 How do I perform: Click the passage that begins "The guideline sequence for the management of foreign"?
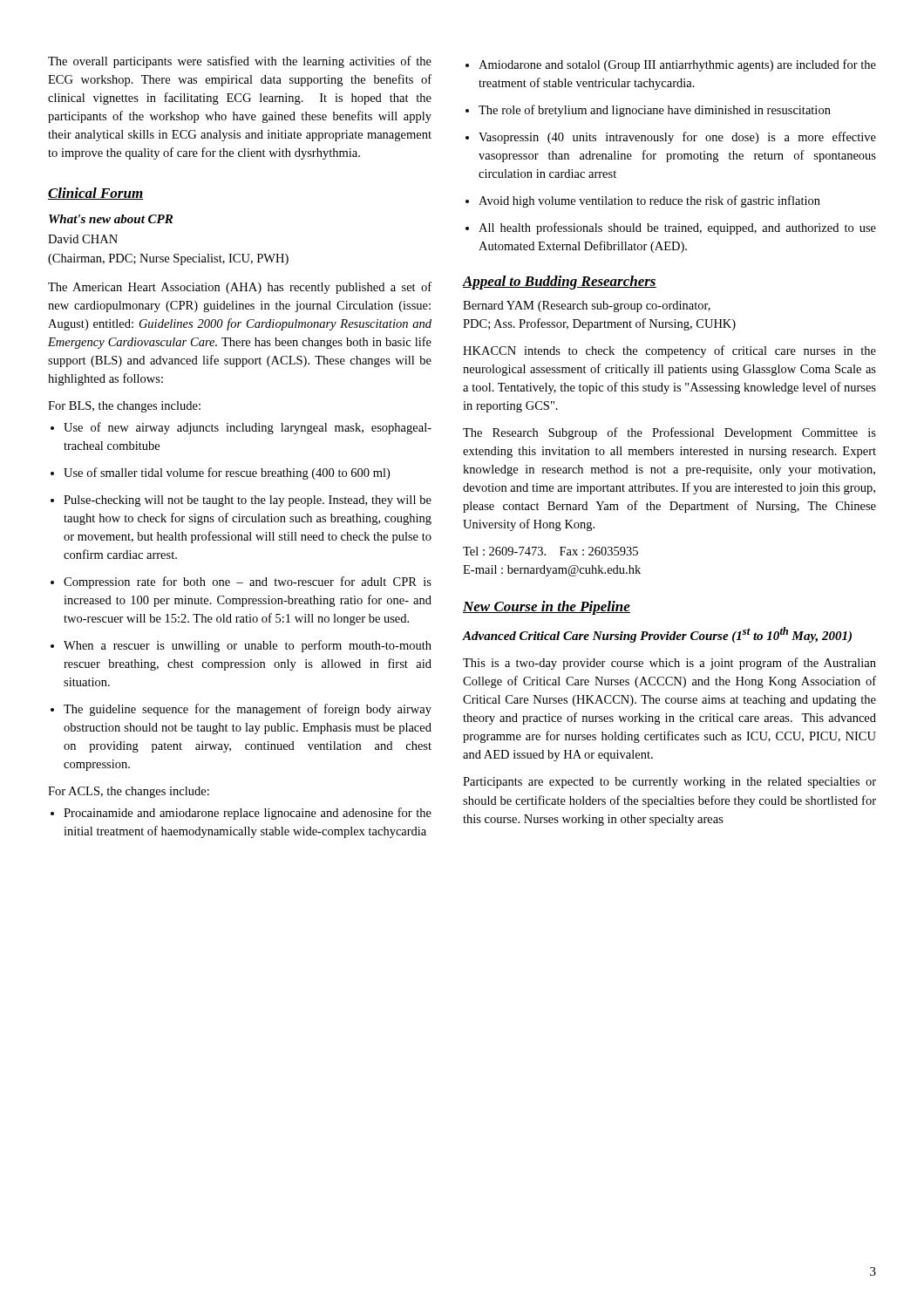click(240, 737)
